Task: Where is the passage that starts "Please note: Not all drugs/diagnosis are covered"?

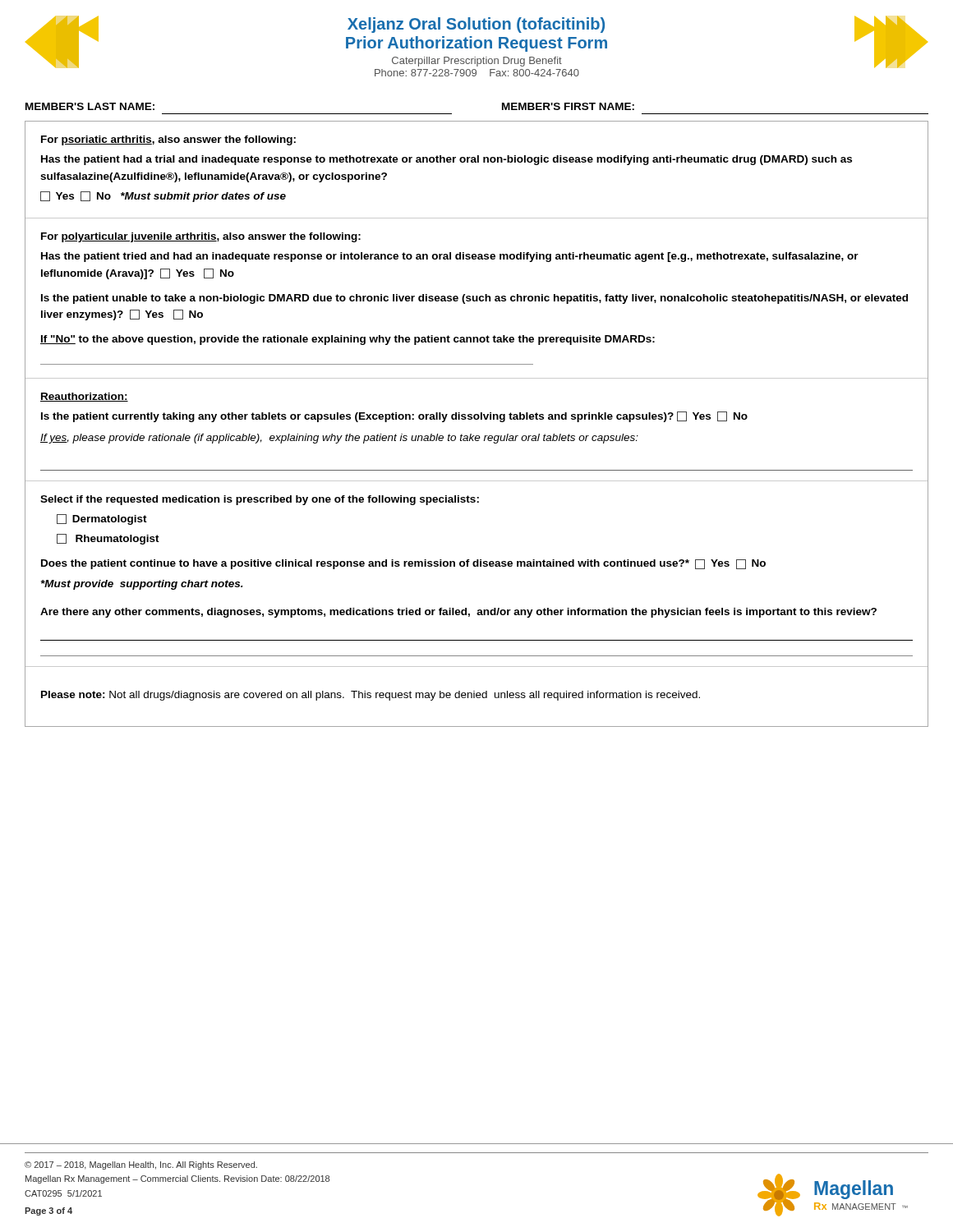Action: pyautogui.click(x=476, y=694)
